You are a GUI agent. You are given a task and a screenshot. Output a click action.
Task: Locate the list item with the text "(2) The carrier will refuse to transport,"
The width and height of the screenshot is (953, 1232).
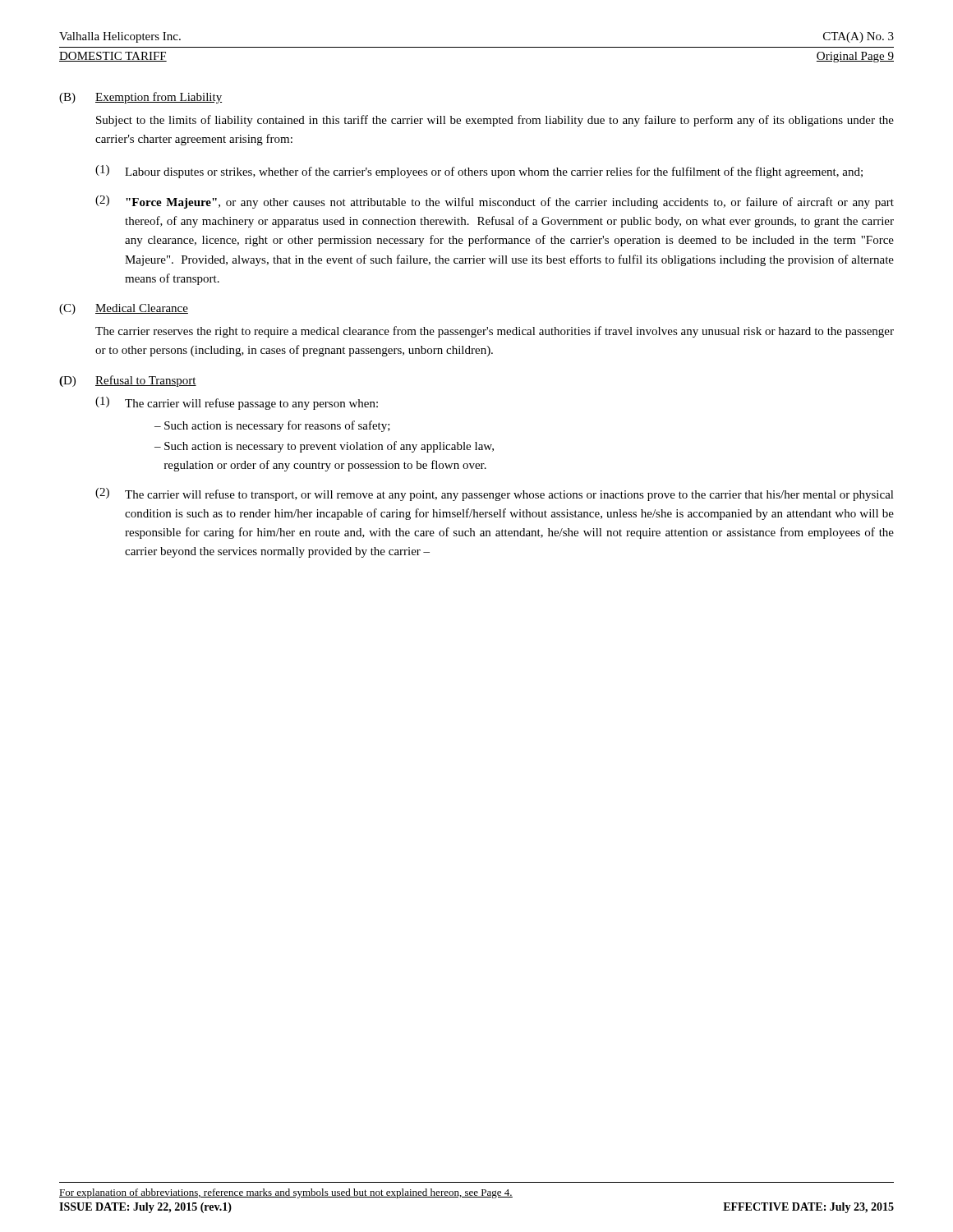pyautogui.click(x=495, y=523)
